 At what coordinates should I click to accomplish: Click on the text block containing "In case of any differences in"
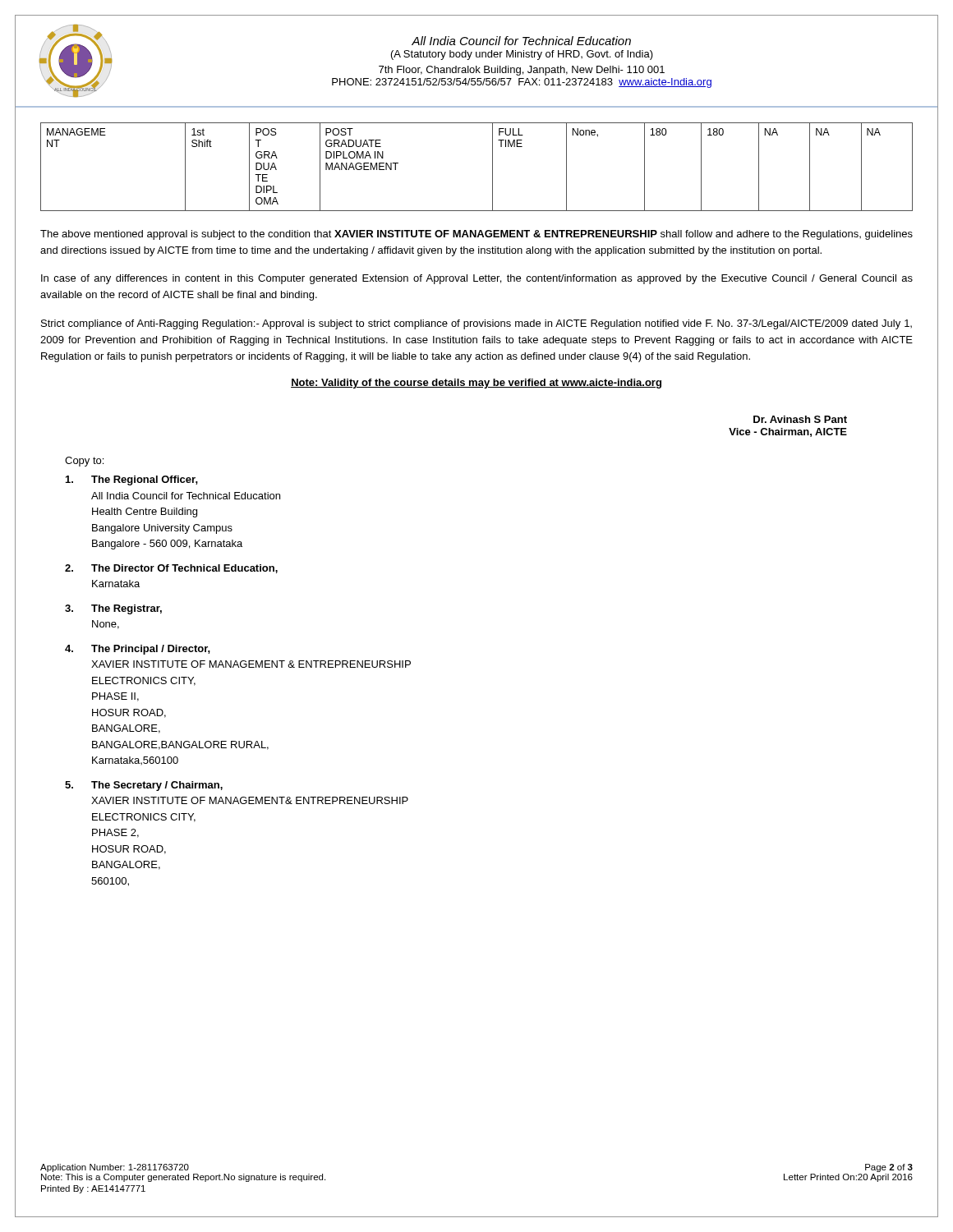[x=476, y=287]
